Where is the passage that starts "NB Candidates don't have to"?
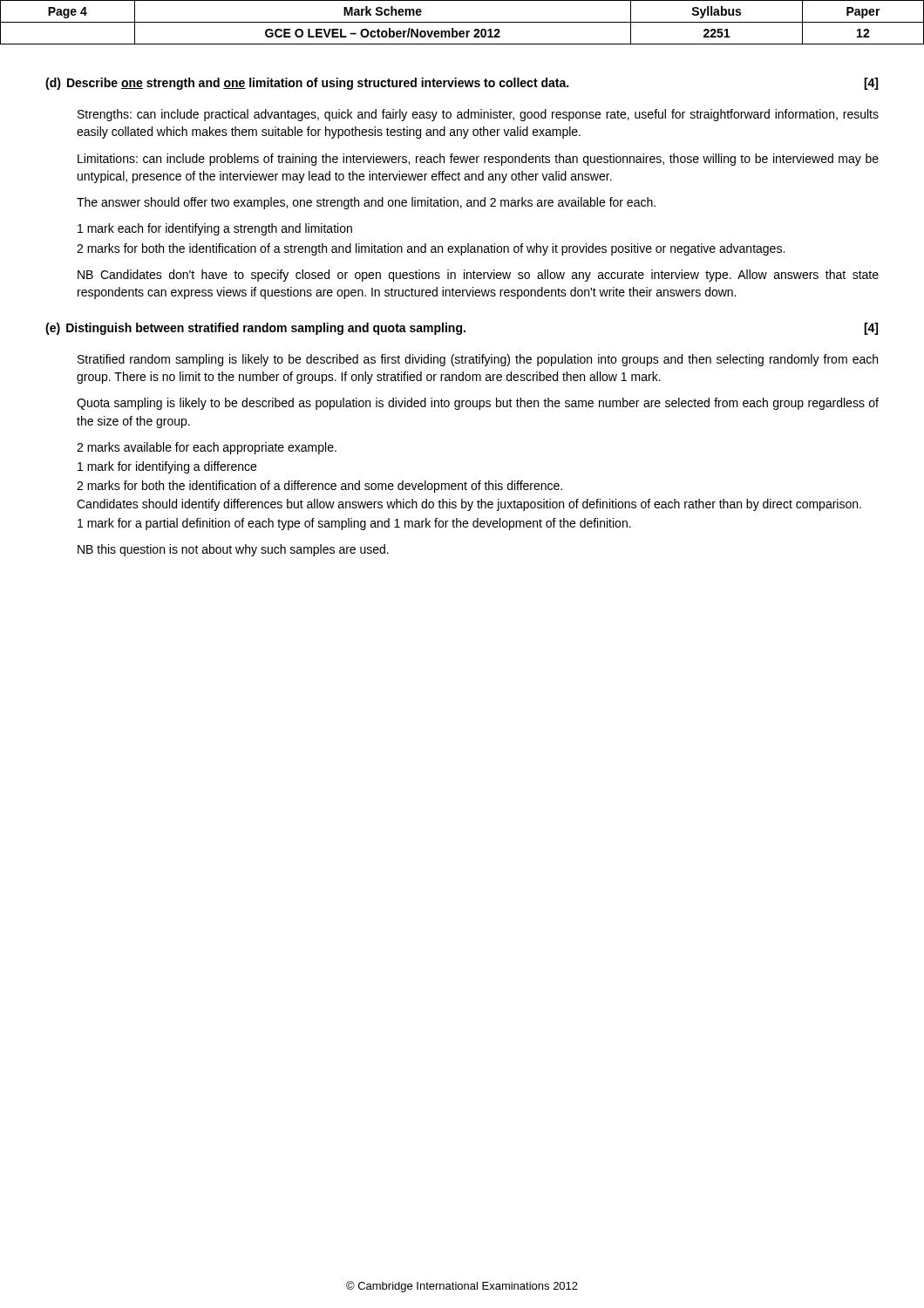 478,284
